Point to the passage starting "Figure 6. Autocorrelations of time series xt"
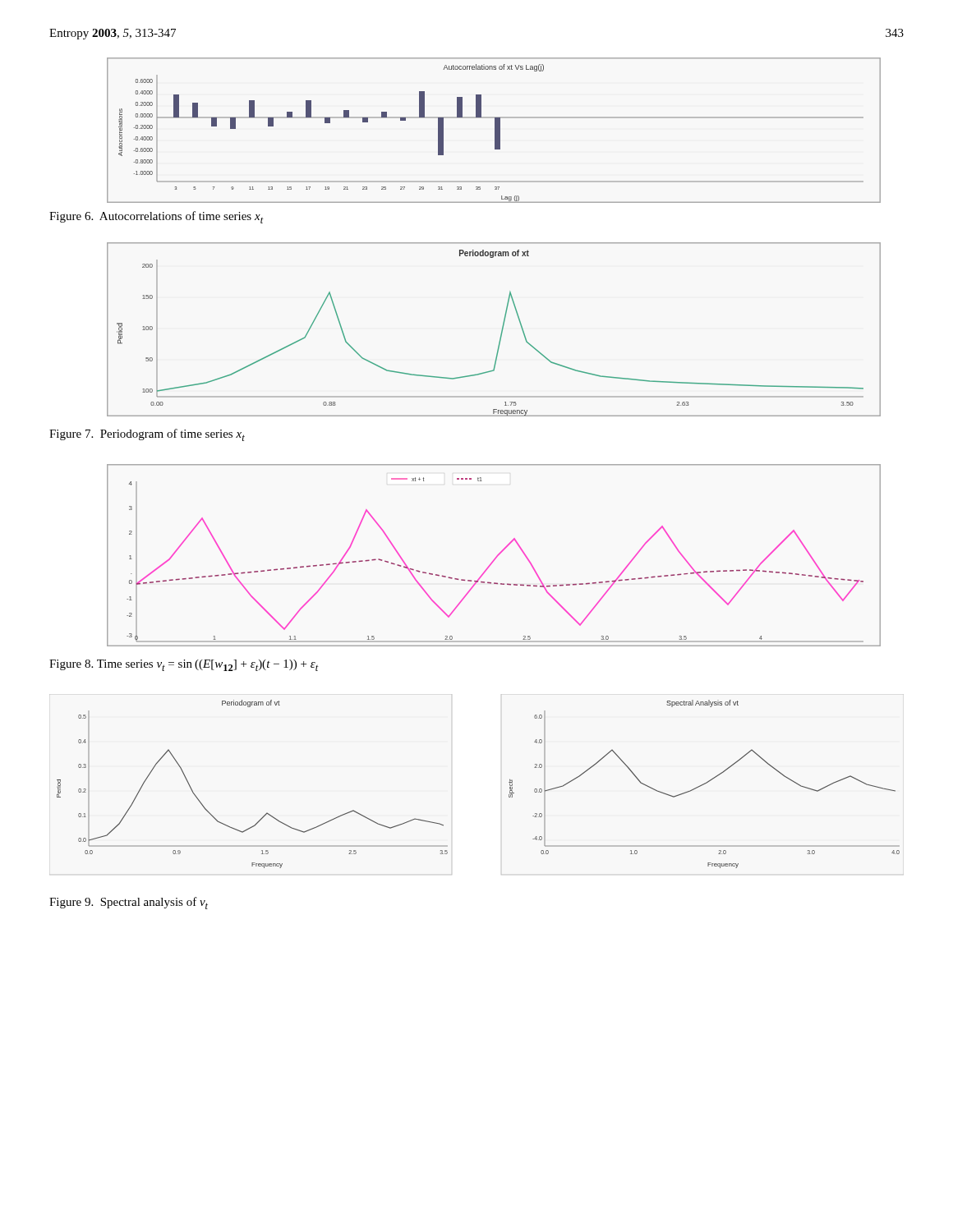 pos(156,218)
